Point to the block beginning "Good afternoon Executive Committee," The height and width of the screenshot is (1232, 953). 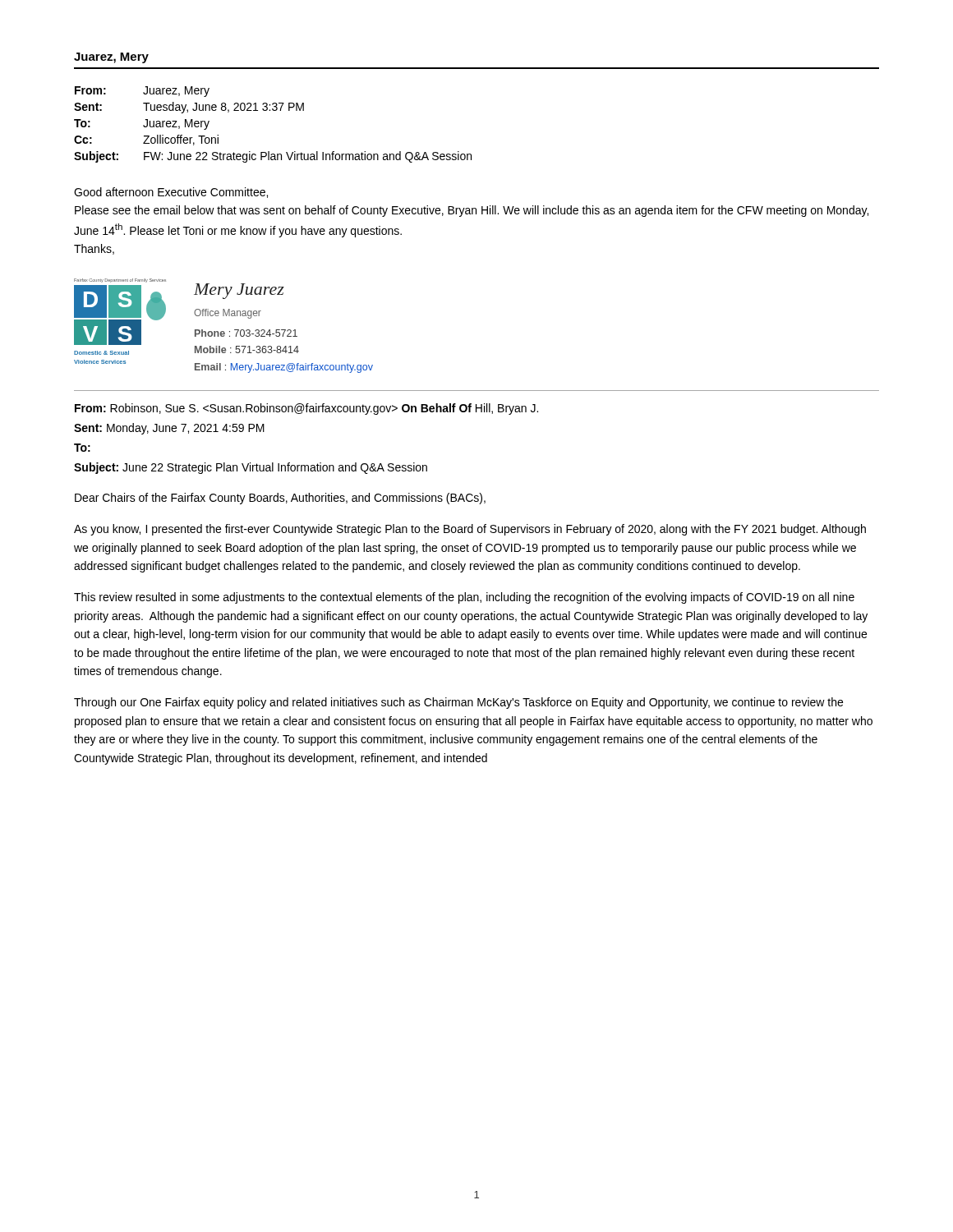472,220
